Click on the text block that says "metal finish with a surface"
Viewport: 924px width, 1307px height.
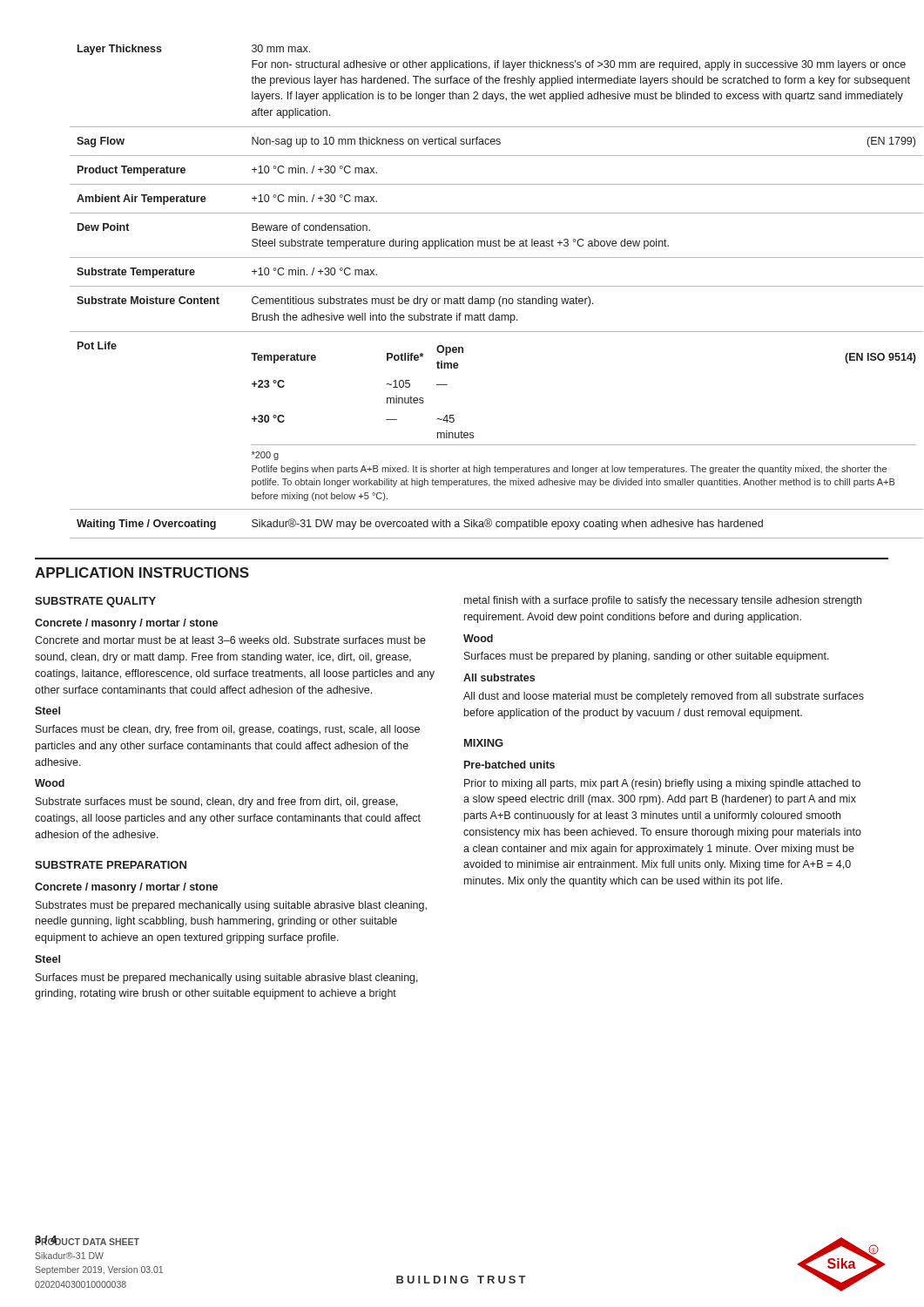click(x=664, y=609)
